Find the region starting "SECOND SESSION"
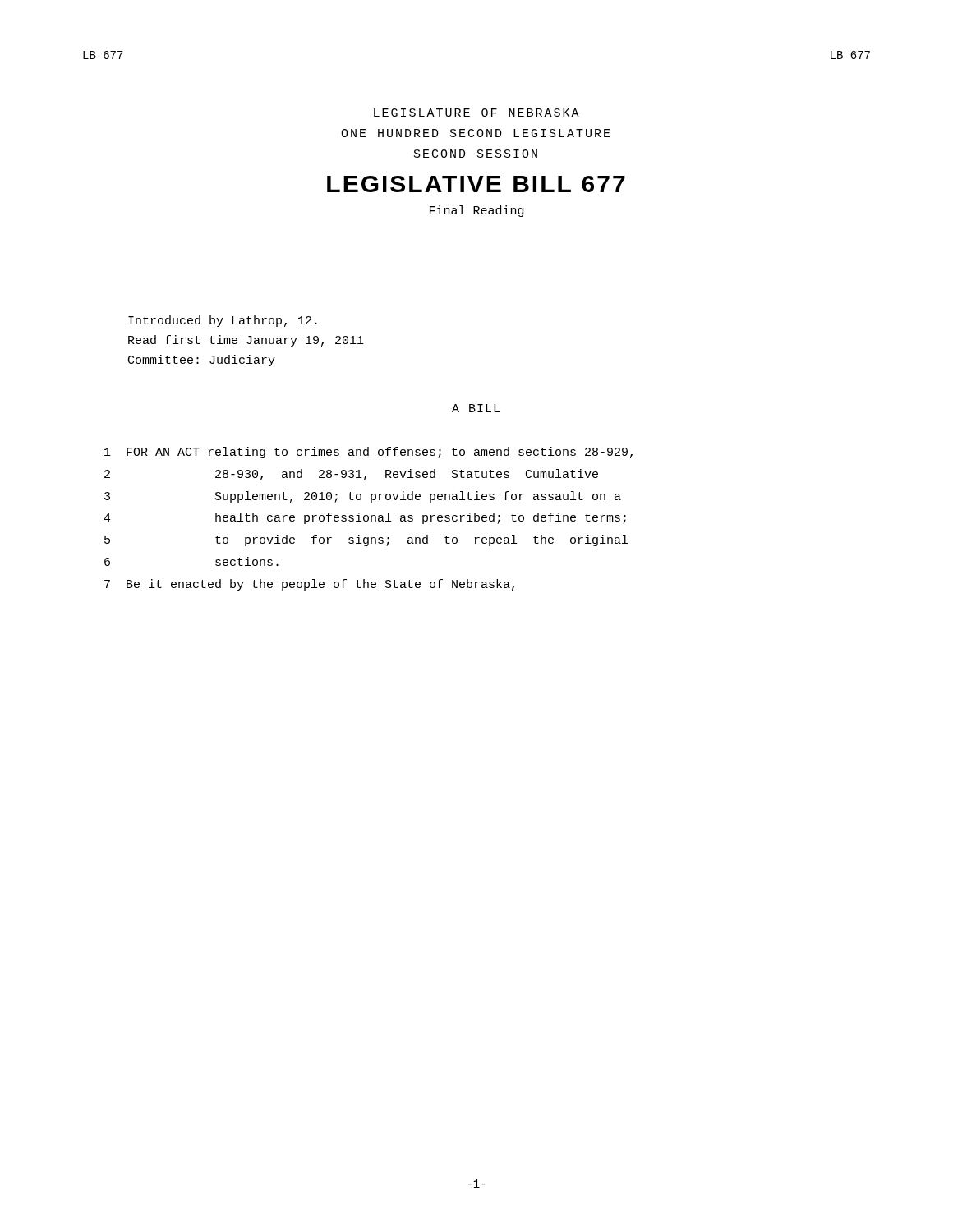Viewport: 953px width, 1232px height. click(x=476, y=155)
